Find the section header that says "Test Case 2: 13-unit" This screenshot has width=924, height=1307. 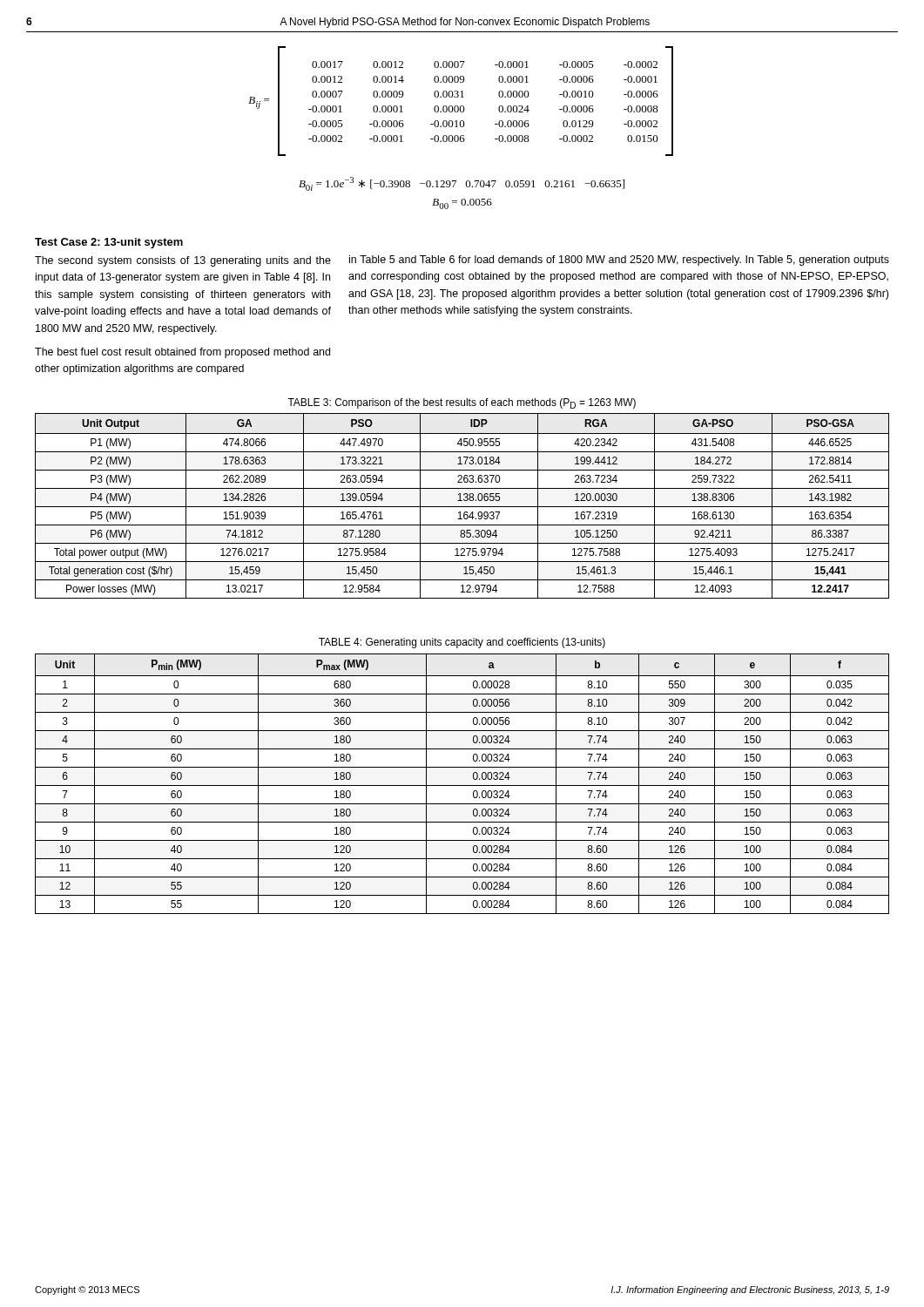(x=109, y=242)
